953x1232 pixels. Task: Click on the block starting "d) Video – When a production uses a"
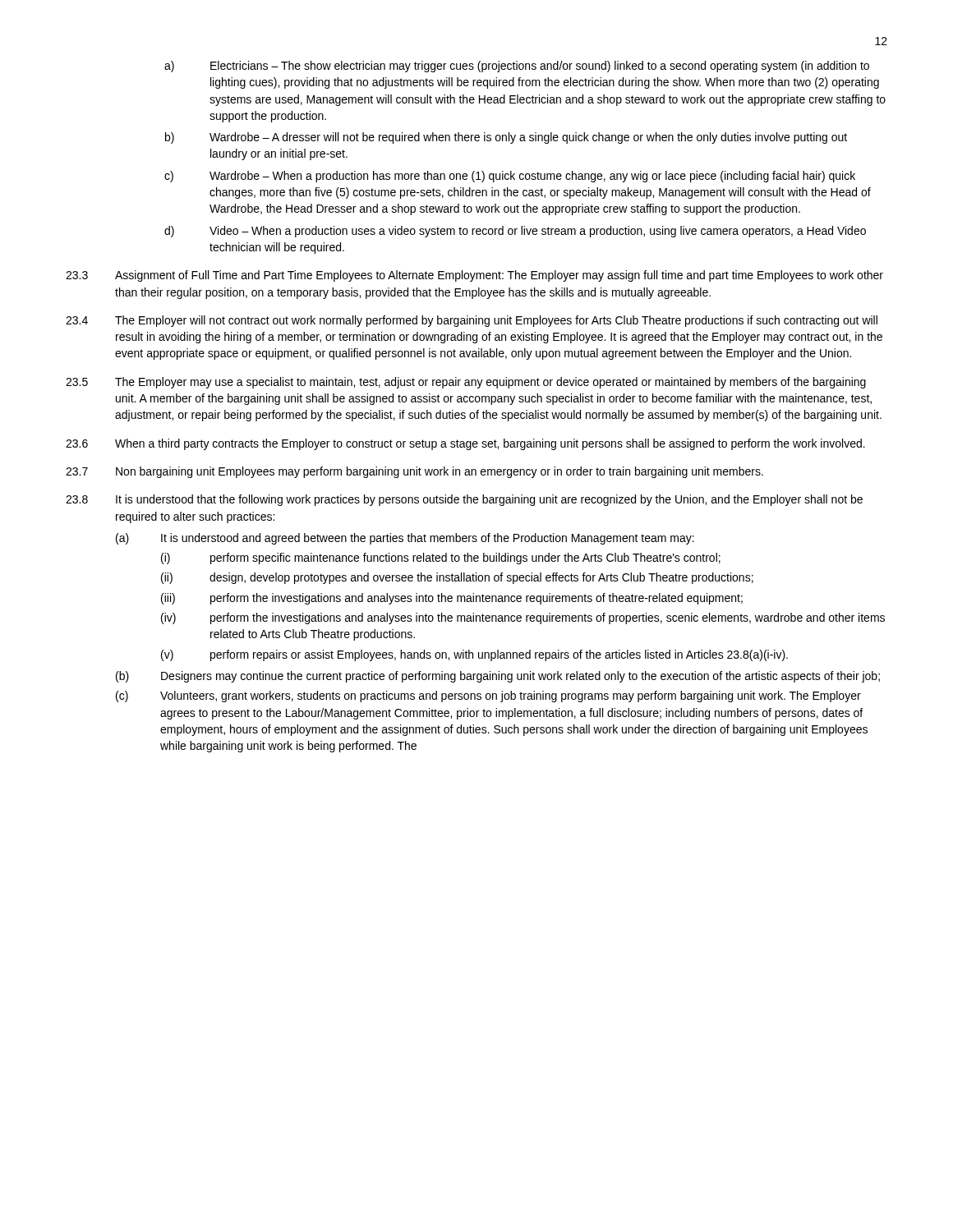point(526,239)
